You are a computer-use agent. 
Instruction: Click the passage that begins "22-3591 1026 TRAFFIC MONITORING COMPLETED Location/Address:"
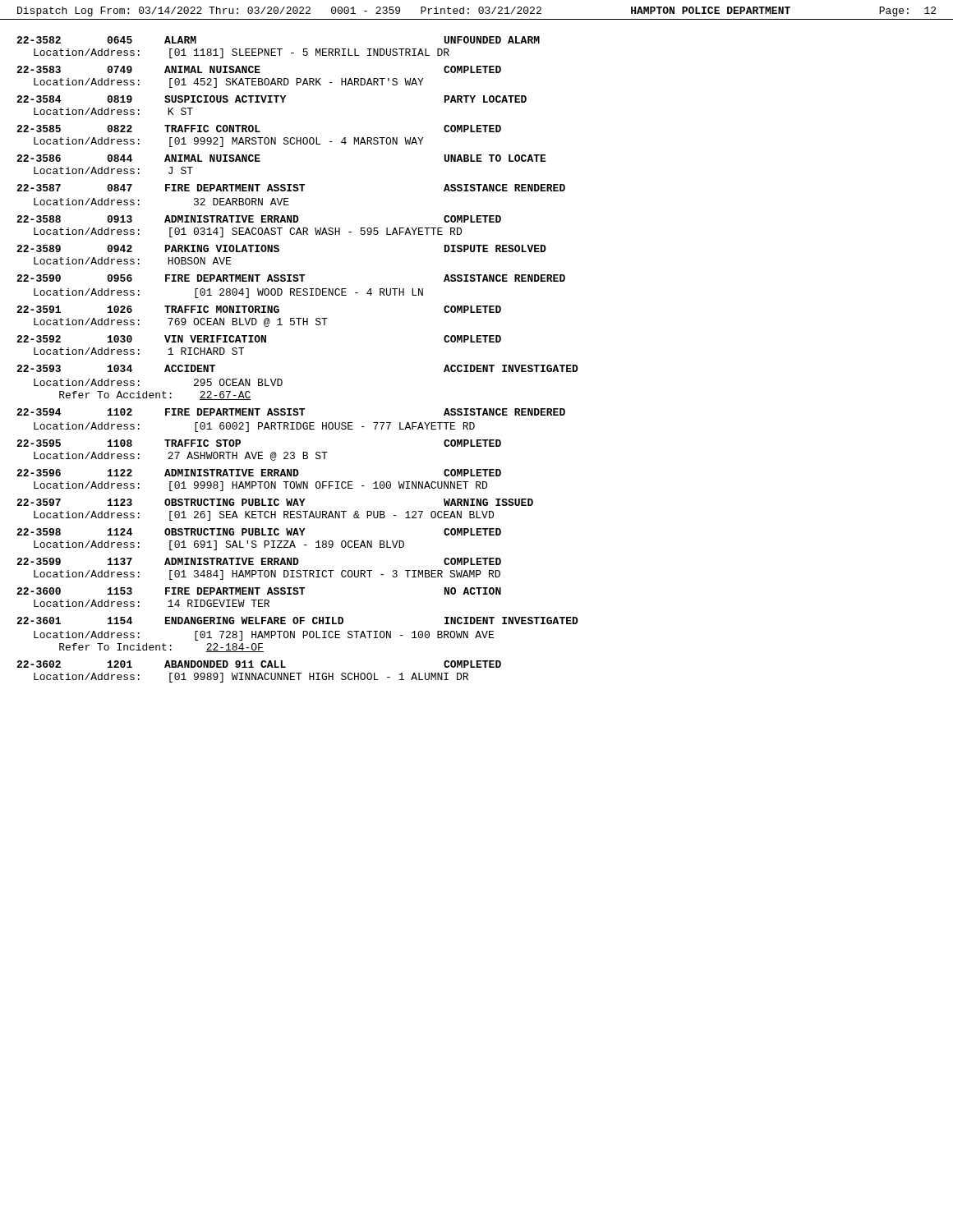(x=476, y=316)
